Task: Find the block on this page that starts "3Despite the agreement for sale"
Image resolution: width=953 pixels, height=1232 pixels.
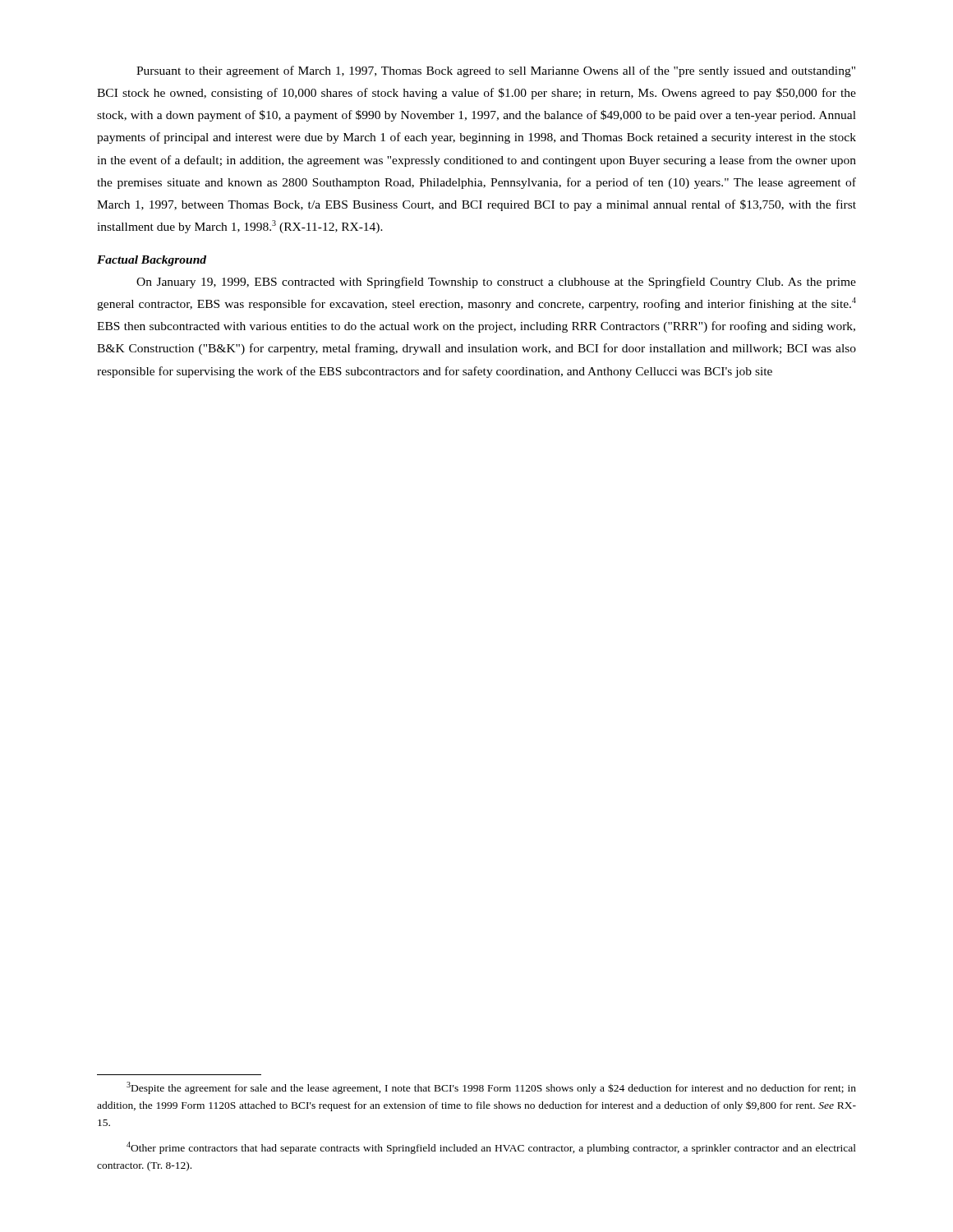Action: pos(476,1106)
